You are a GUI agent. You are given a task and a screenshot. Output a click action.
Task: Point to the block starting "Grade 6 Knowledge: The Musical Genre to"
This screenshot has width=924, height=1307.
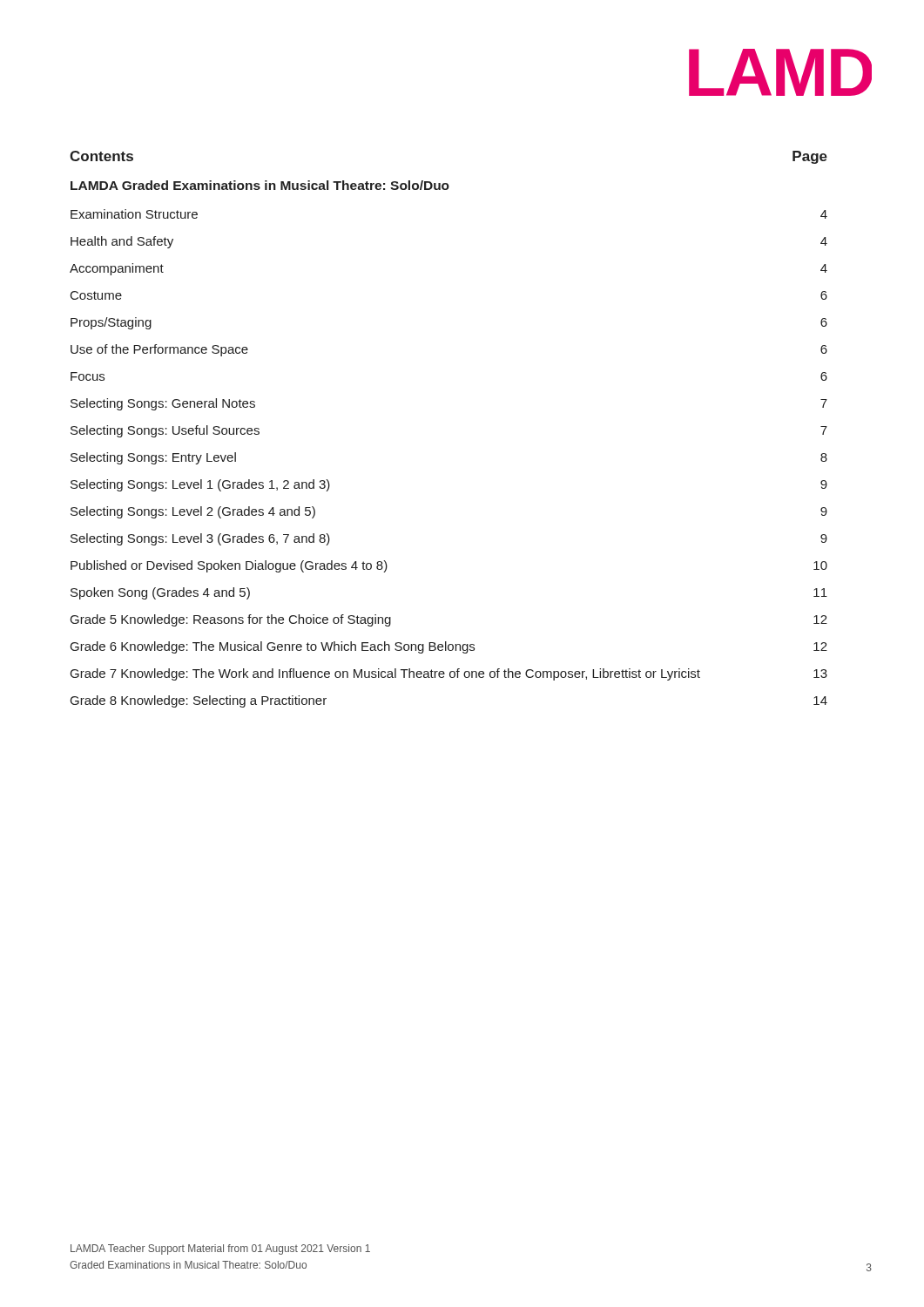(449, 646)
